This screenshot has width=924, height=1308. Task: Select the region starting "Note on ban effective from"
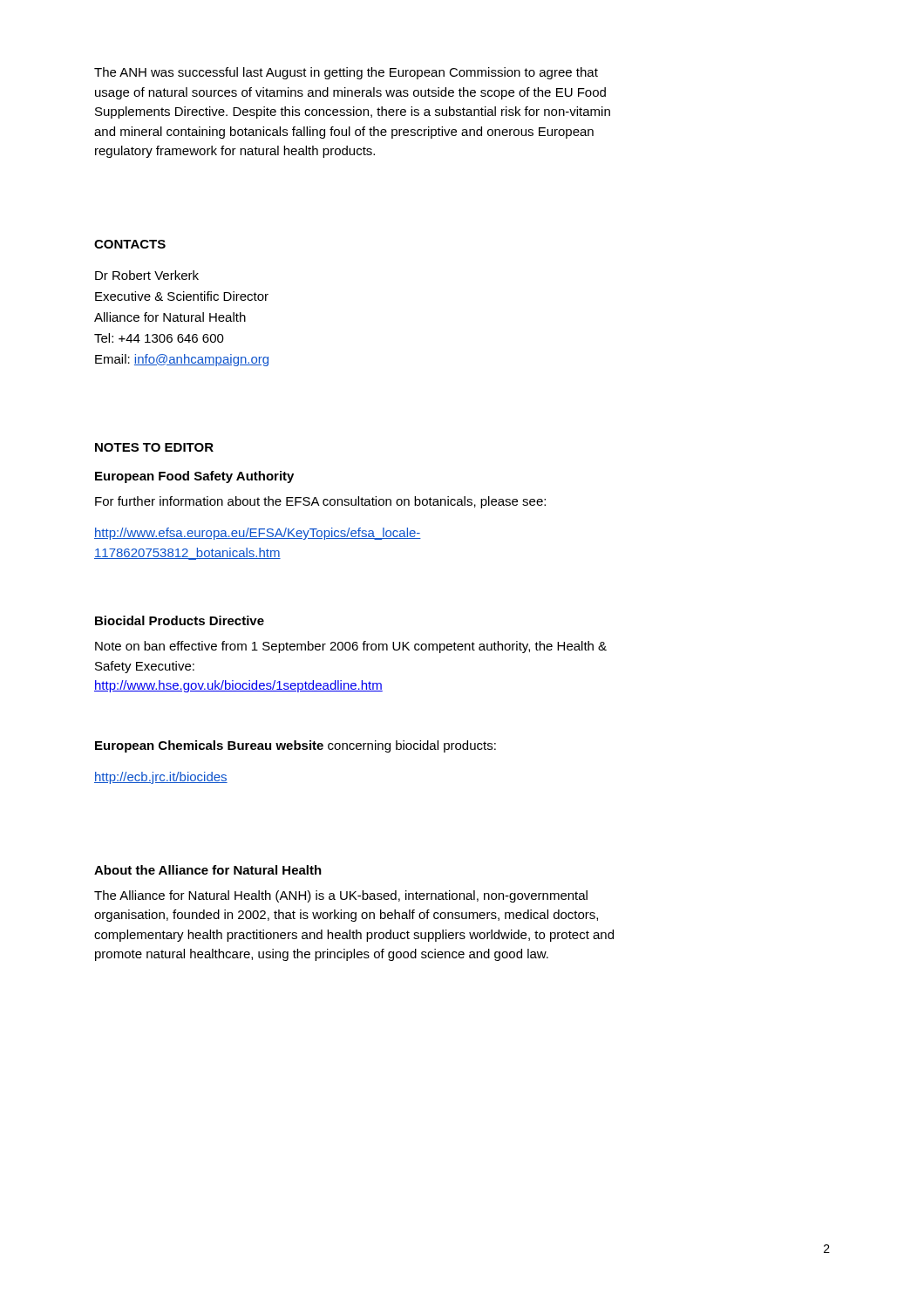[351, 647]
